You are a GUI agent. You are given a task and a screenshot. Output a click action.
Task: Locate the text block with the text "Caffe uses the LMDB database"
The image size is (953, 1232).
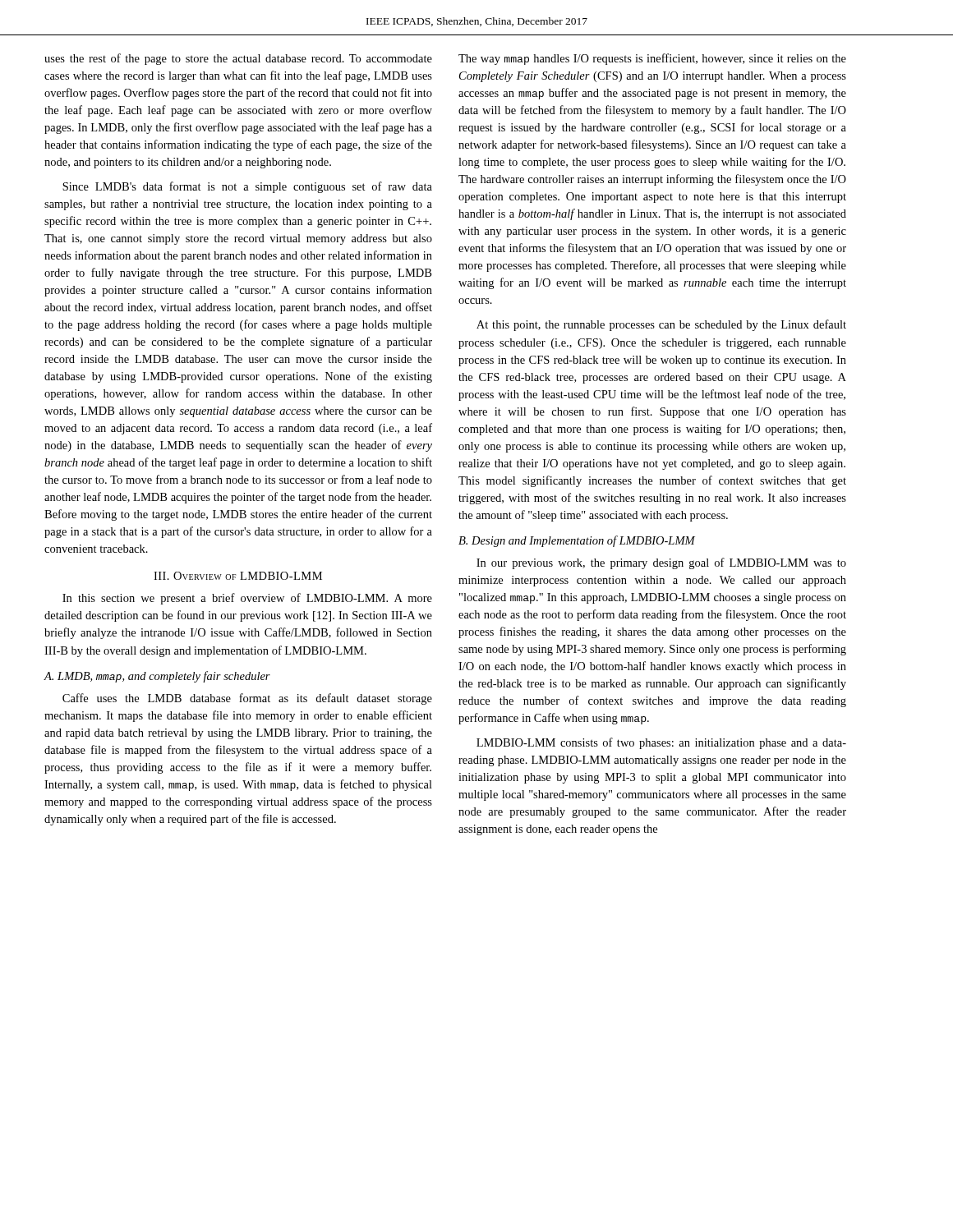238,758
